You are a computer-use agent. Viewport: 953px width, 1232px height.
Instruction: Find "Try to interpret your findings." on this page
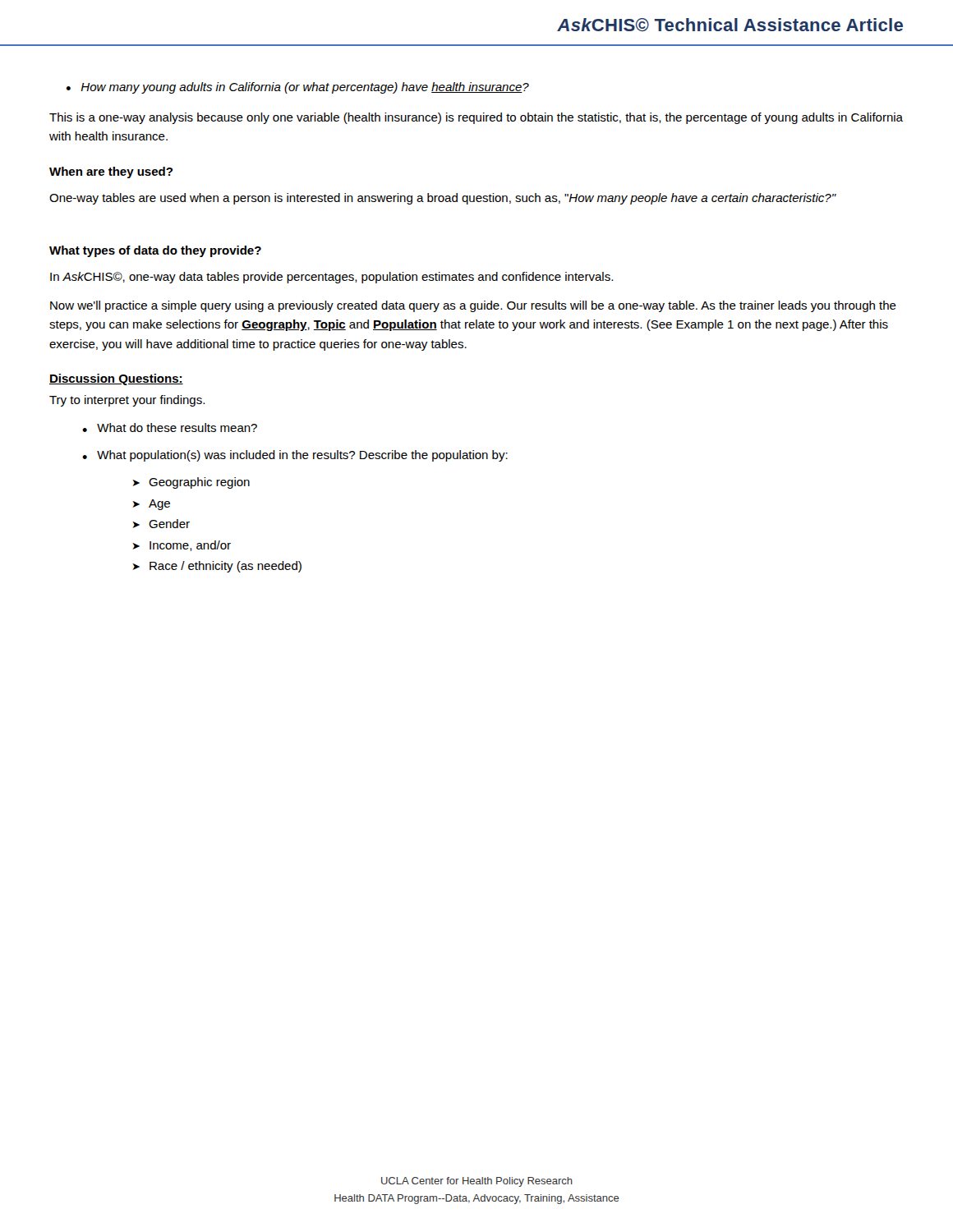(x=127, y=399)
